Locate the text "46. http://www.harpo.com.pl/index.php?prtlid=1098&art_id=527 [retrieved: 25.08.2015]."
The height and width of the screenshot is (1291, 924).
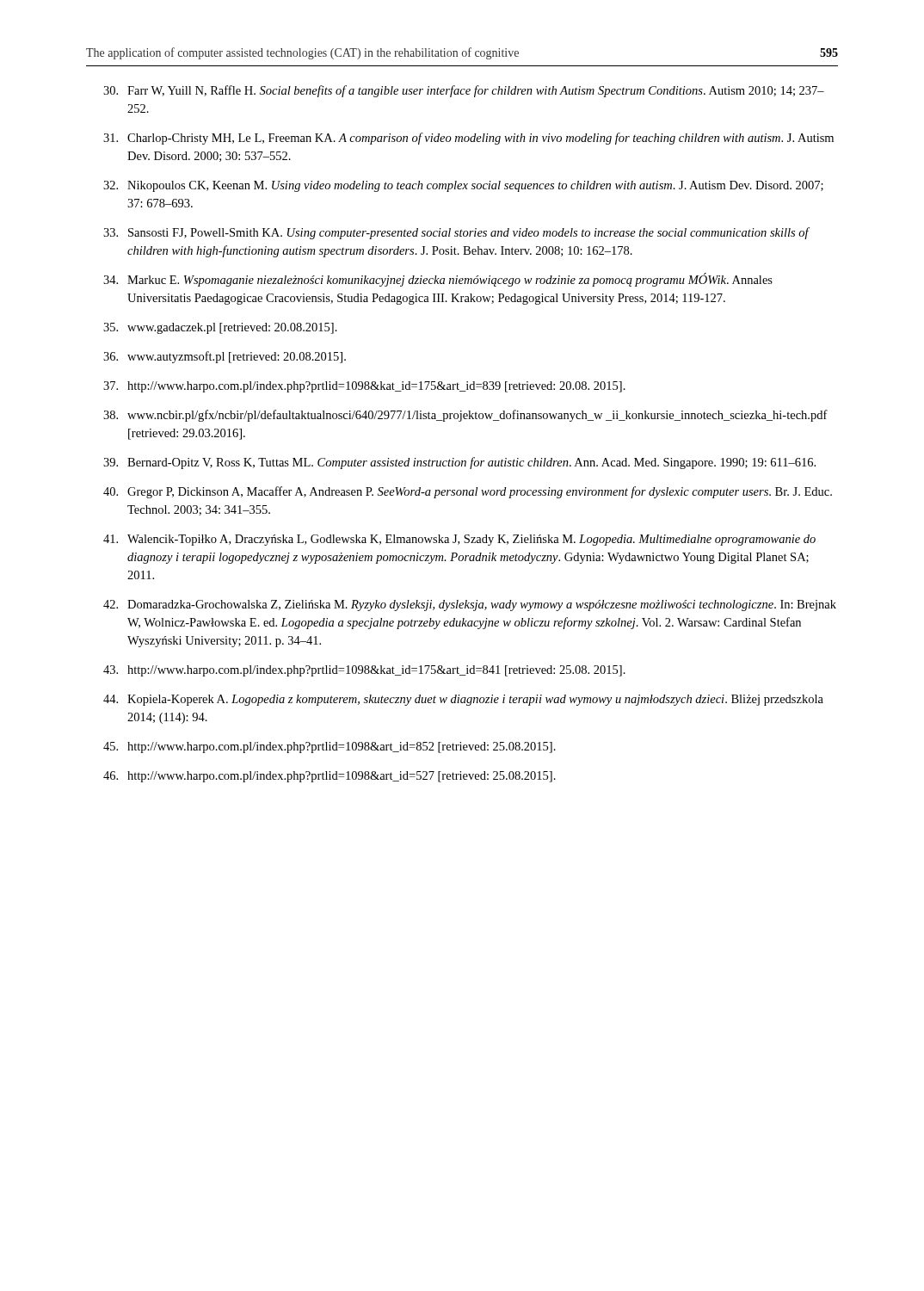(462, 776)
